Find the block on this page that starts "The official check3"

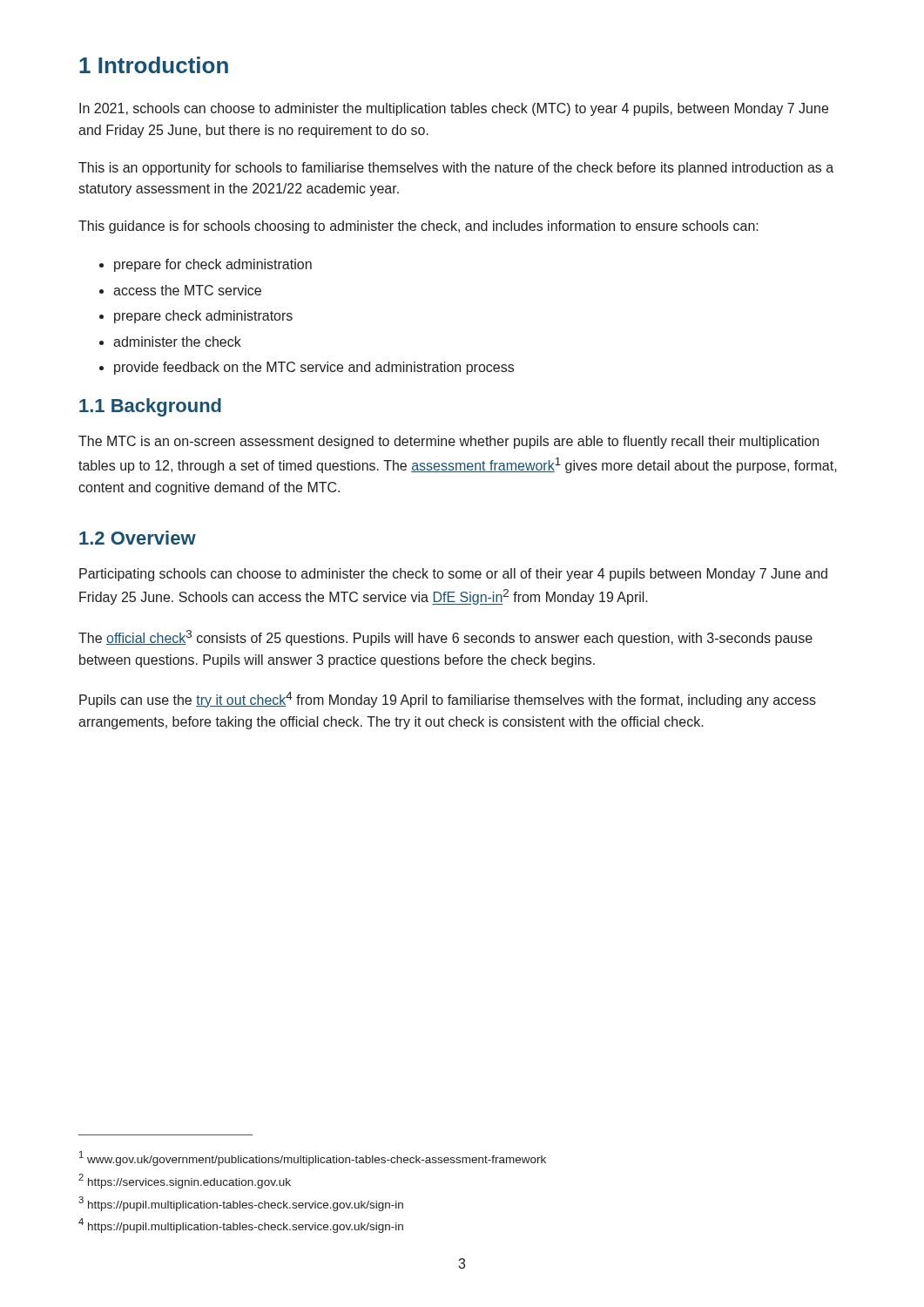pyautogui.click(x=462, y=648)
